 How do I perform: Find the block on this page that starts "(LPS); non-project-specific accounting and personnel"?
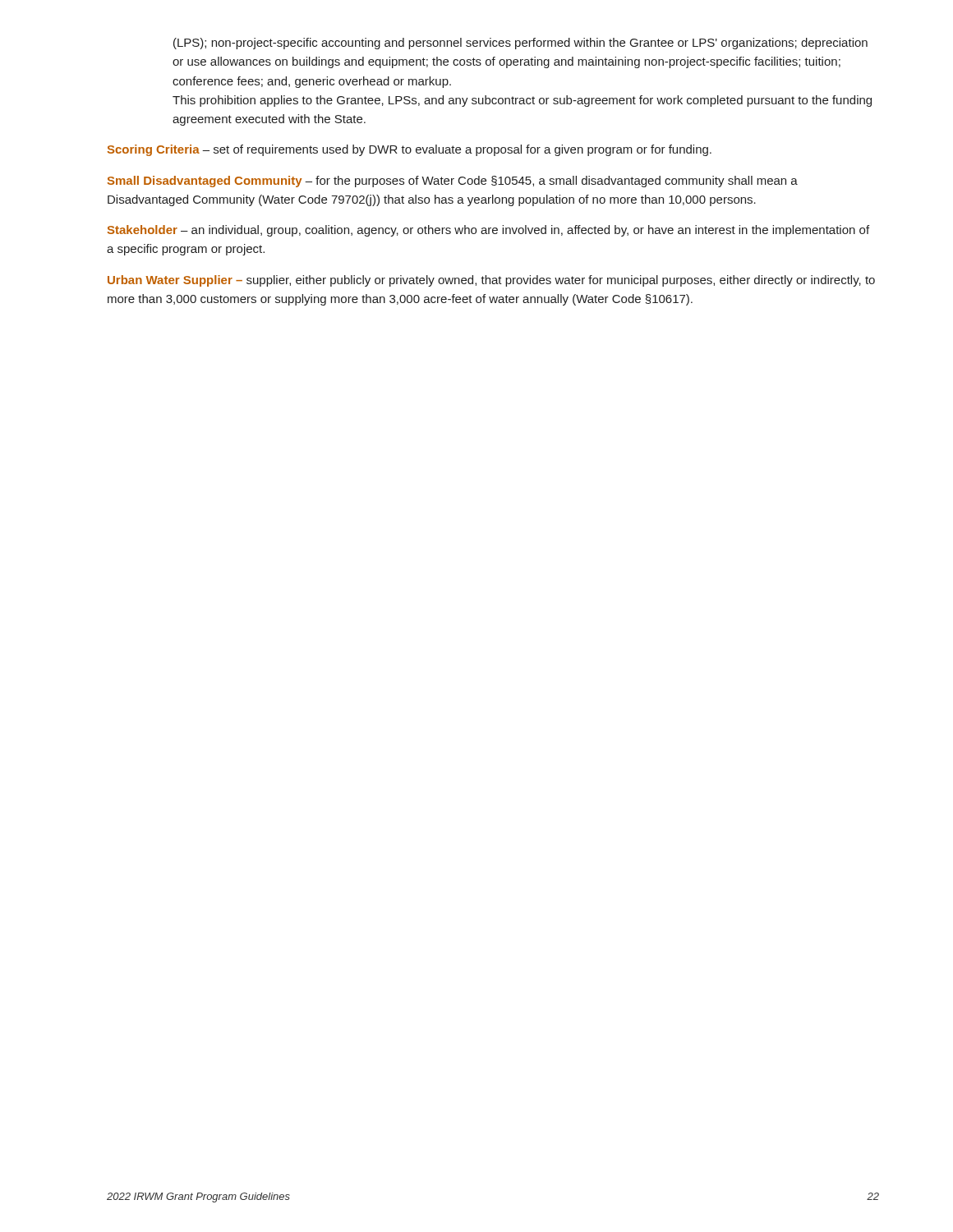pyautogui.click(x=520, y=44)
